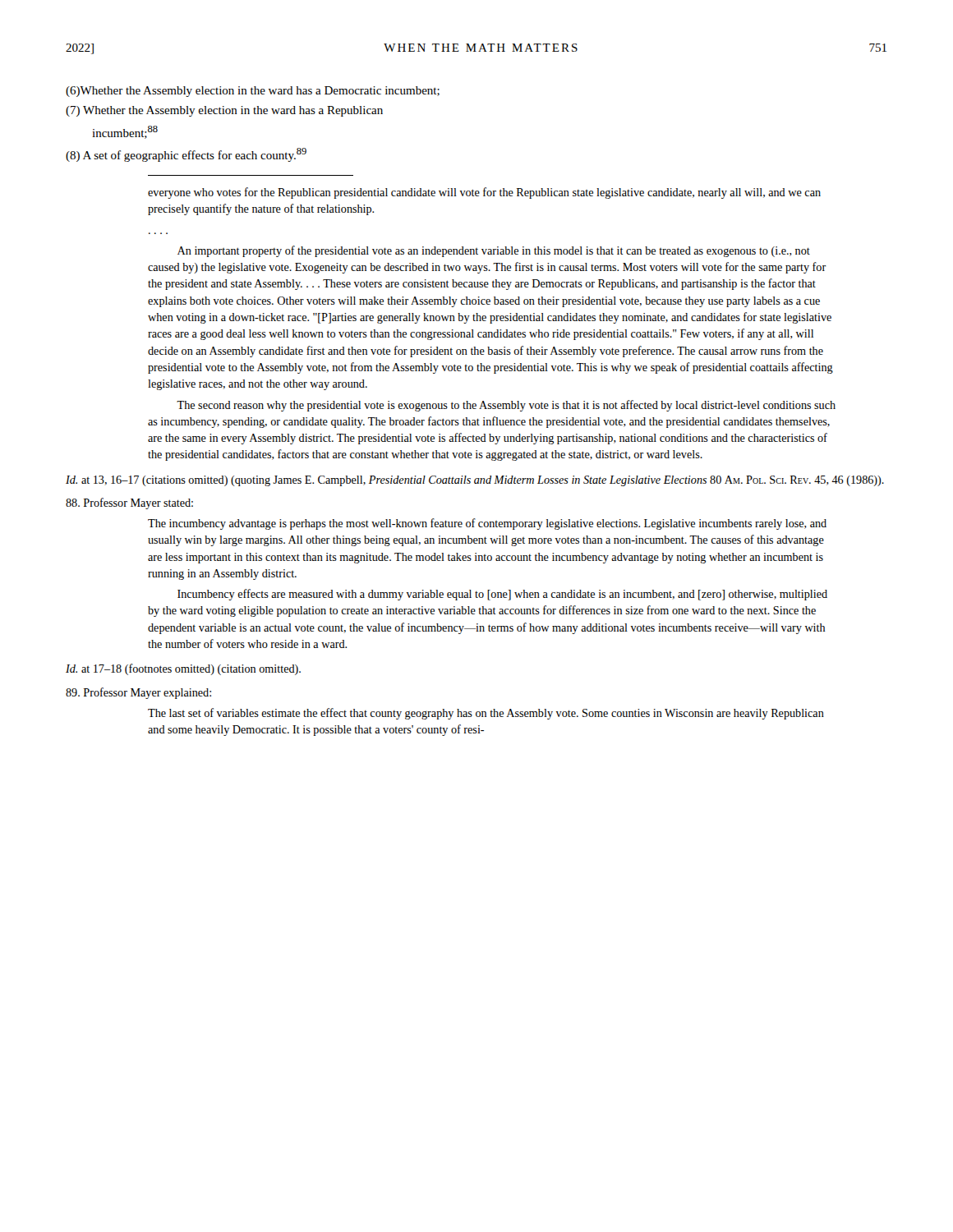Viewport: 953px width, 1232px height.
Task: Point to the block starting "The last set of variables estimate the effect"
Action: [493, 721]
